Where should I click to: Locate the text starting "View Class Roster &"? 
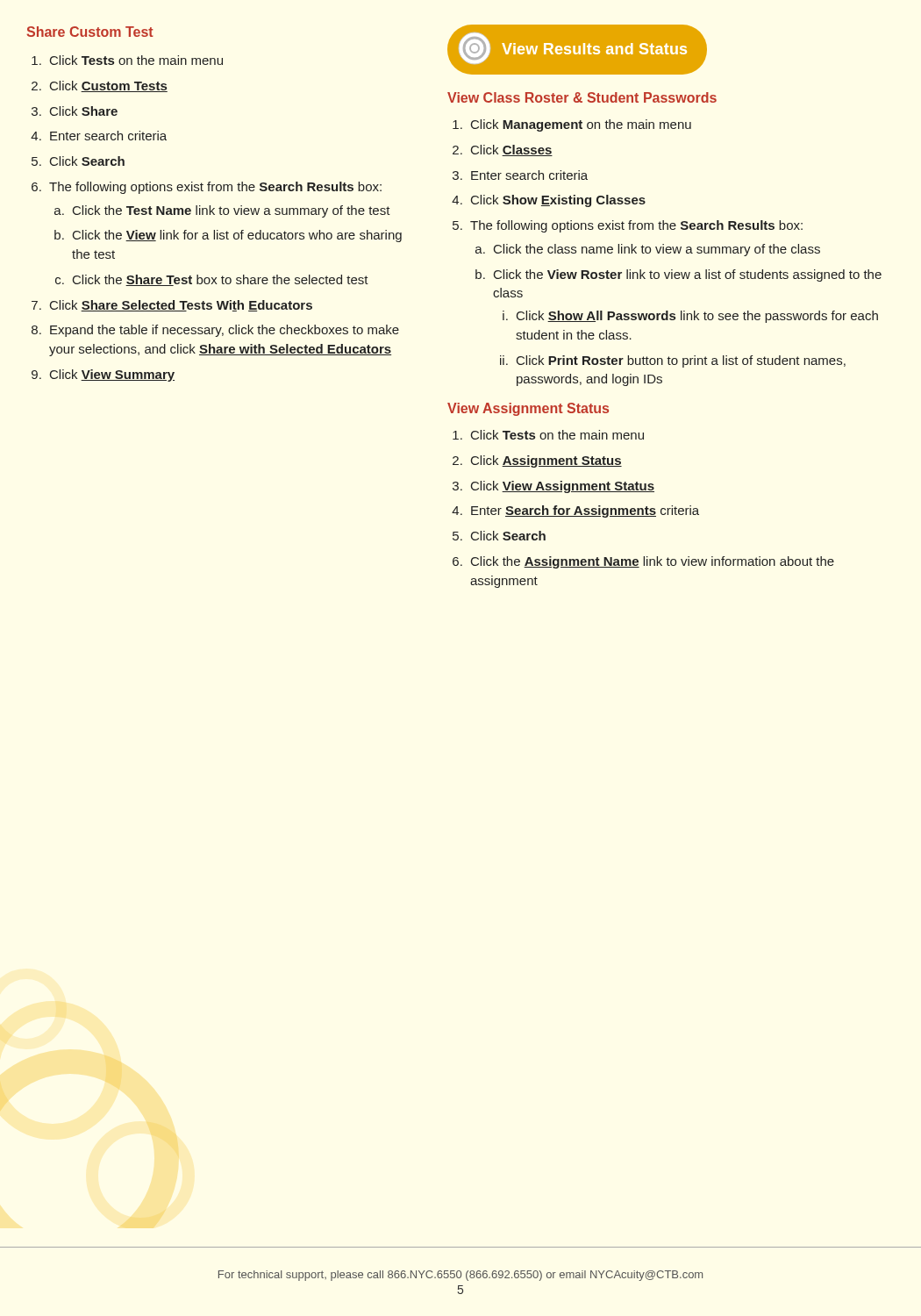coord(582,98)
